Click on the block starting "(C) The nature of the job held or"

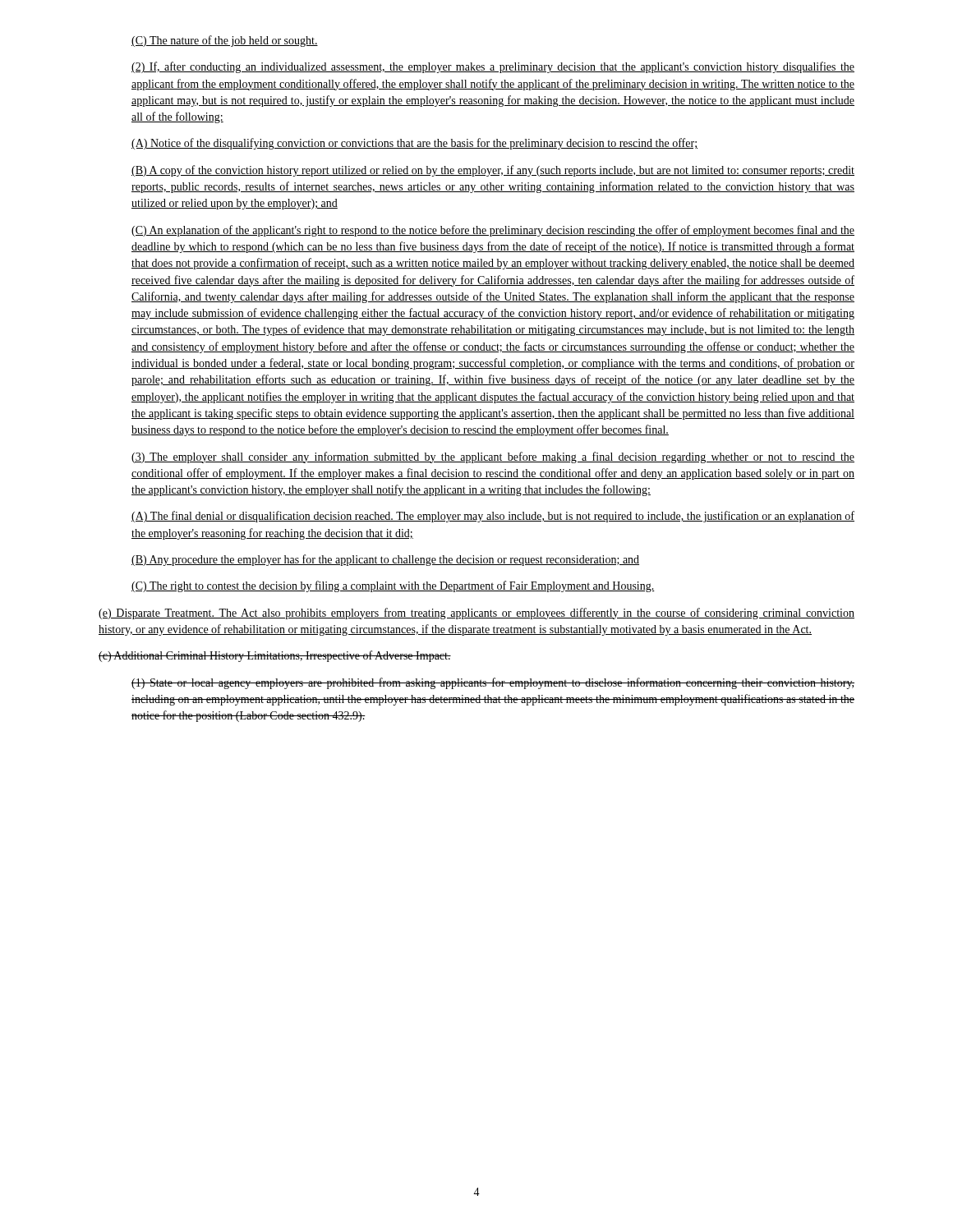pos(224,41)
